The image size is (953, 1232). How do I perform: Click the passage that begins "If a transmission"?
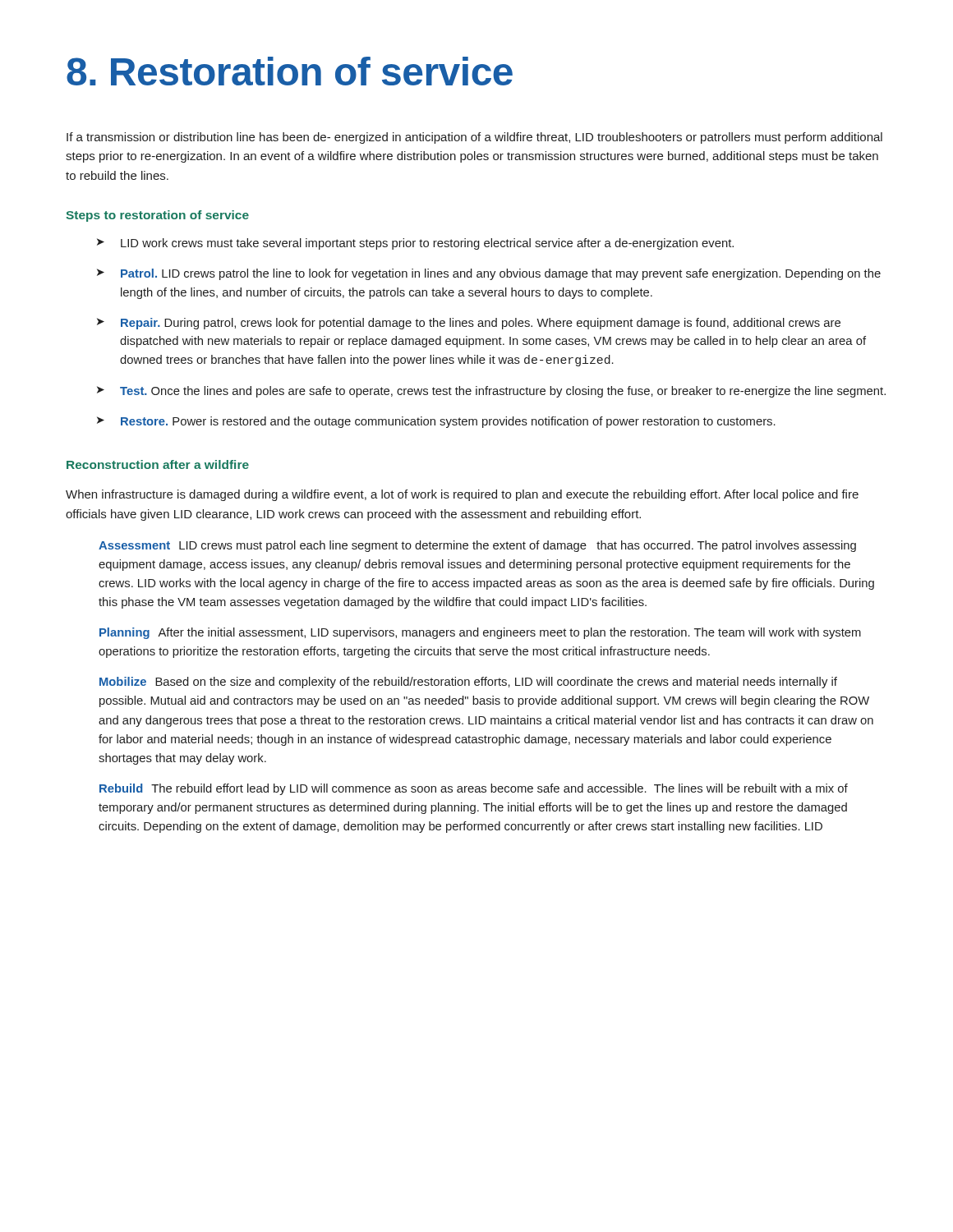476,156
